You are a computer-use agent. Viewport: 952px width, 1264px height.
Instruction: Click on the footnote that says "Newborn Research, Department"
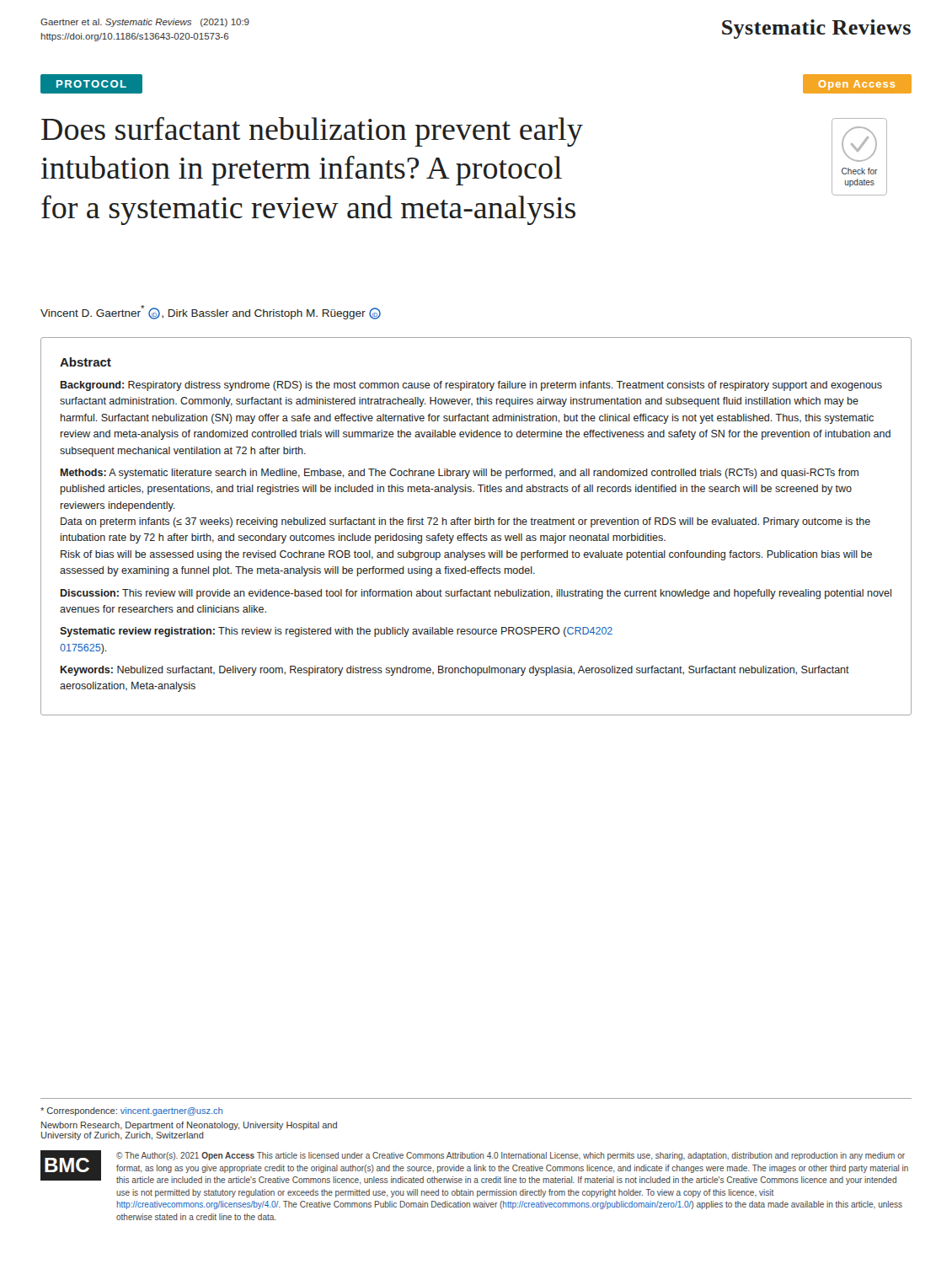[189, 1130]
